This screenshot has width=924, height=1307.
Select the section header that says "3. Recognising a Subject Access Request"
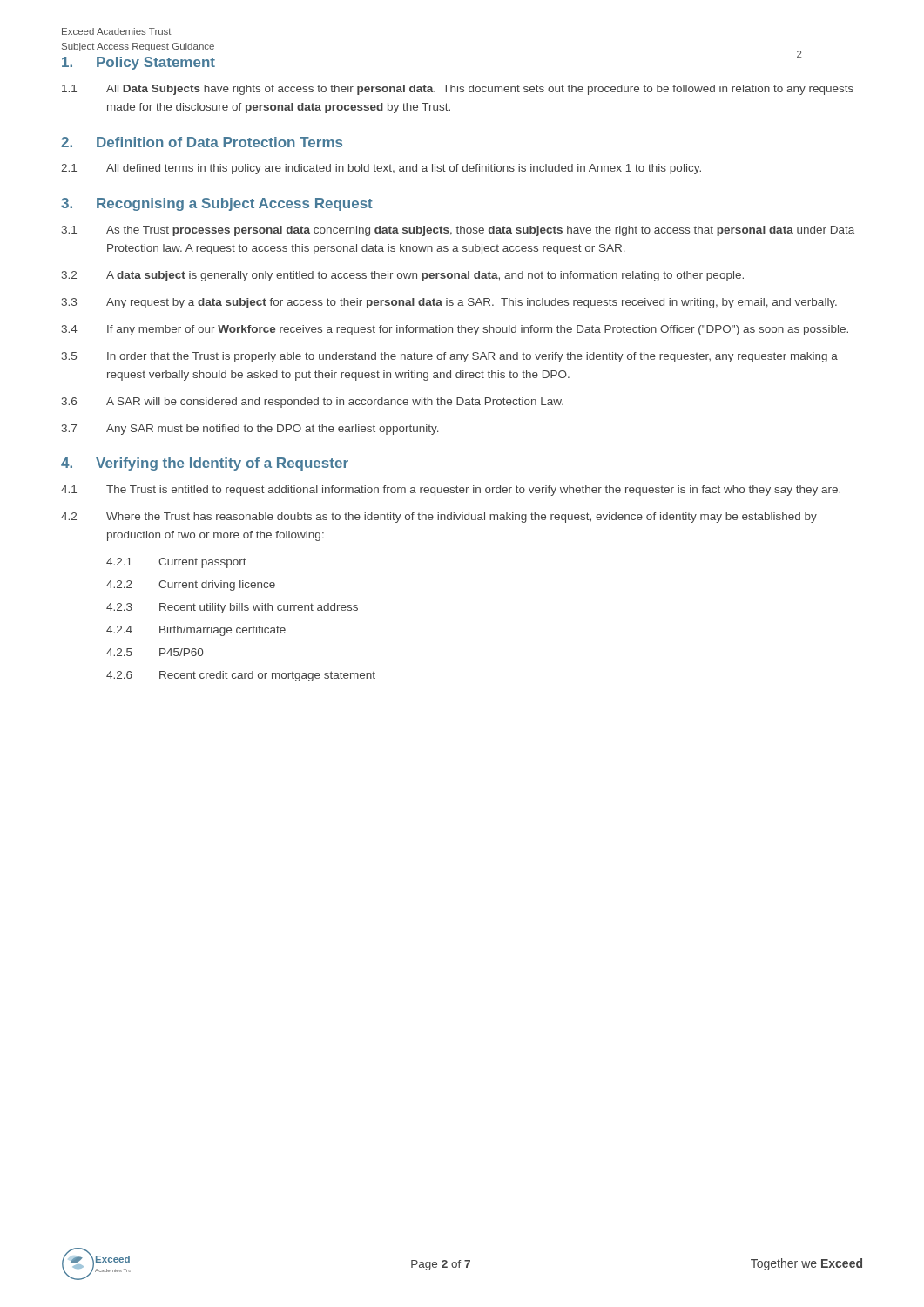point(217,204)
